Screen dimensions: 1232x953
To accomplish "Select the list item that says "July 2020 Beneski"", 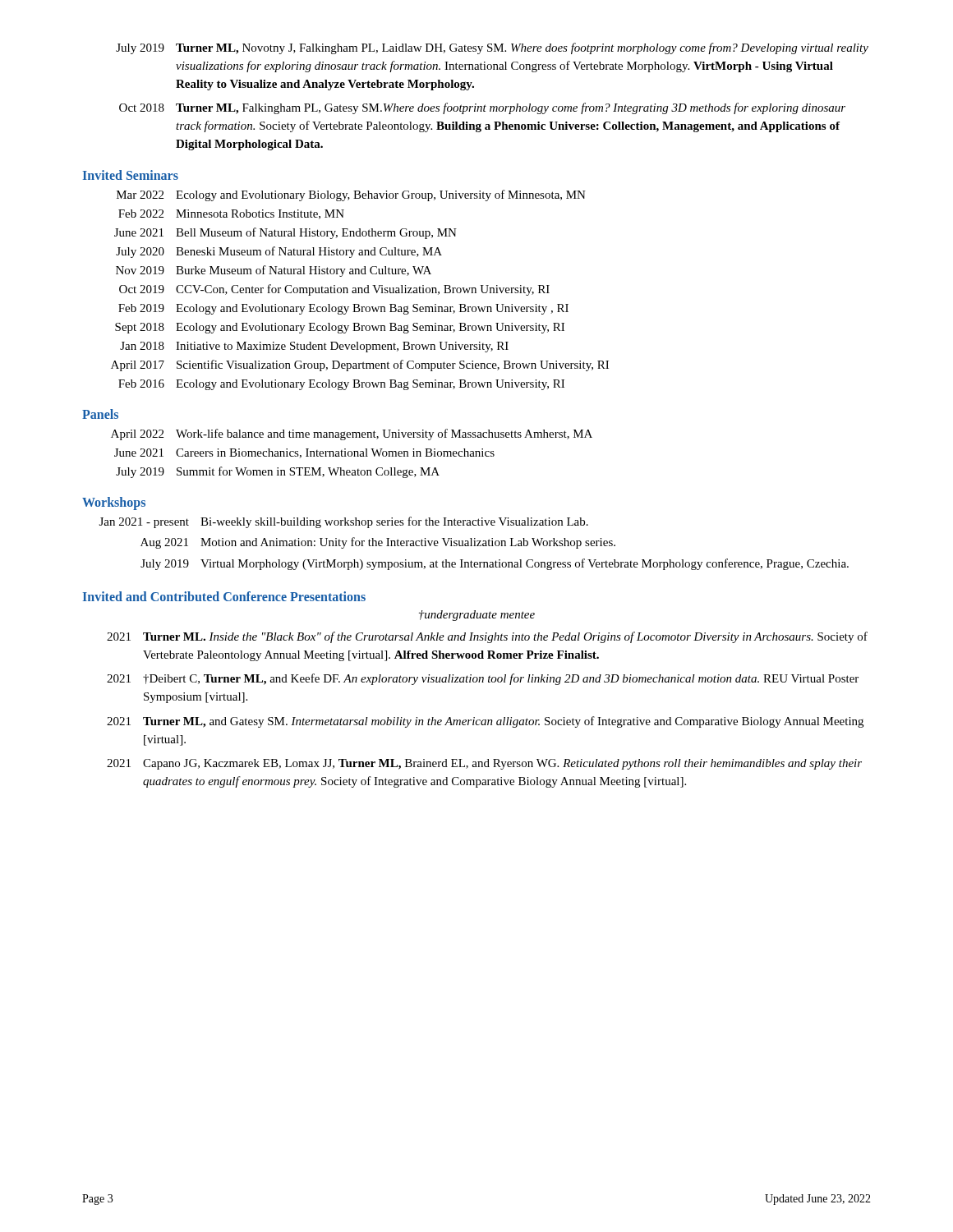I will (x=279, y=252).
